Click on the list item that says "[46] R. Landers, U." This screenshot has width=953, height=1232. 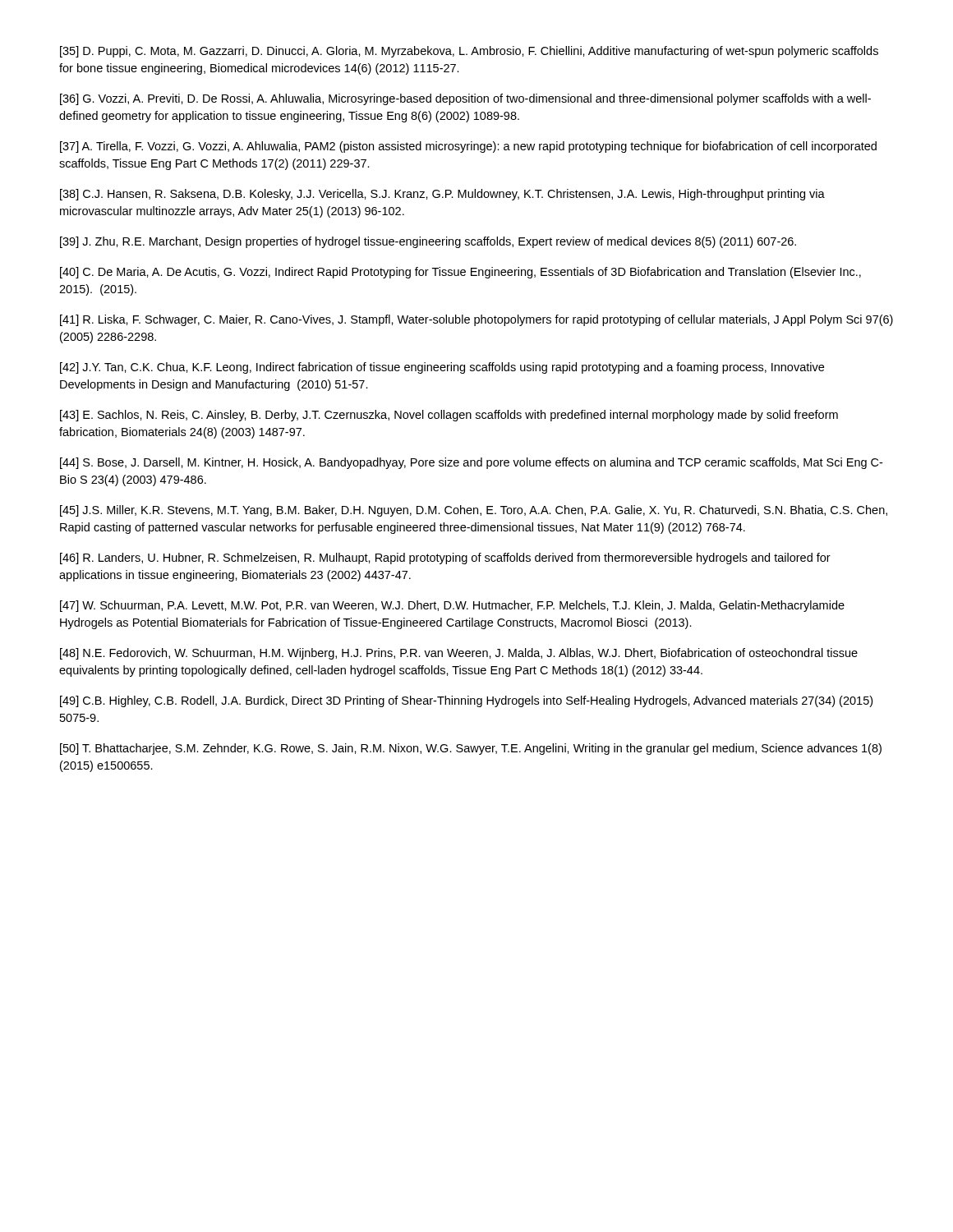pos(445,567)
